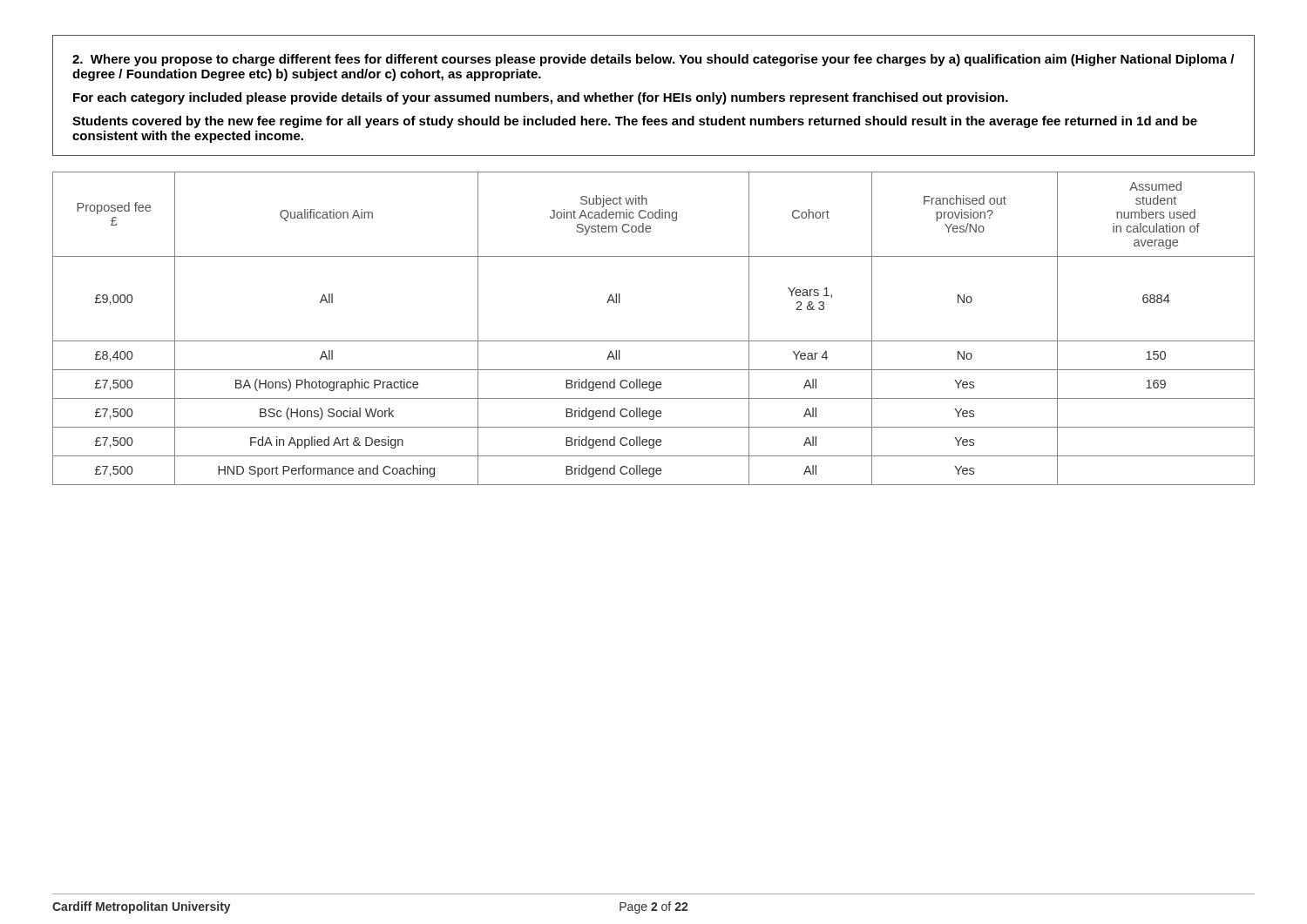Find the table that mentions "Qualification Aim"
The width and height of the screenshot is (1307, 924).
click(654, 328)
